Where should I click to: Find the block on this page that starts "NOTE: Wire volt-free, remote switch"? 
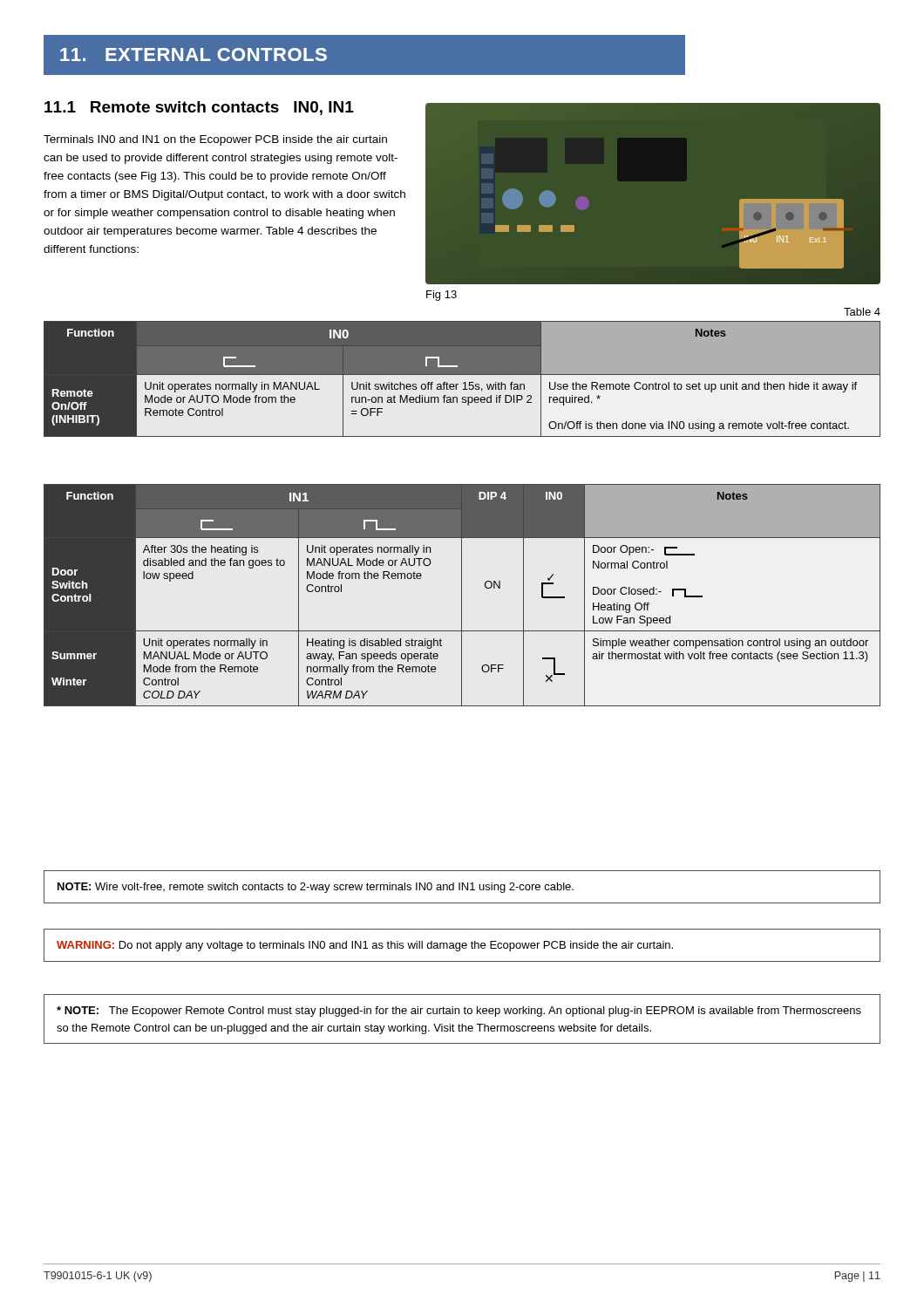click(315, 886)
